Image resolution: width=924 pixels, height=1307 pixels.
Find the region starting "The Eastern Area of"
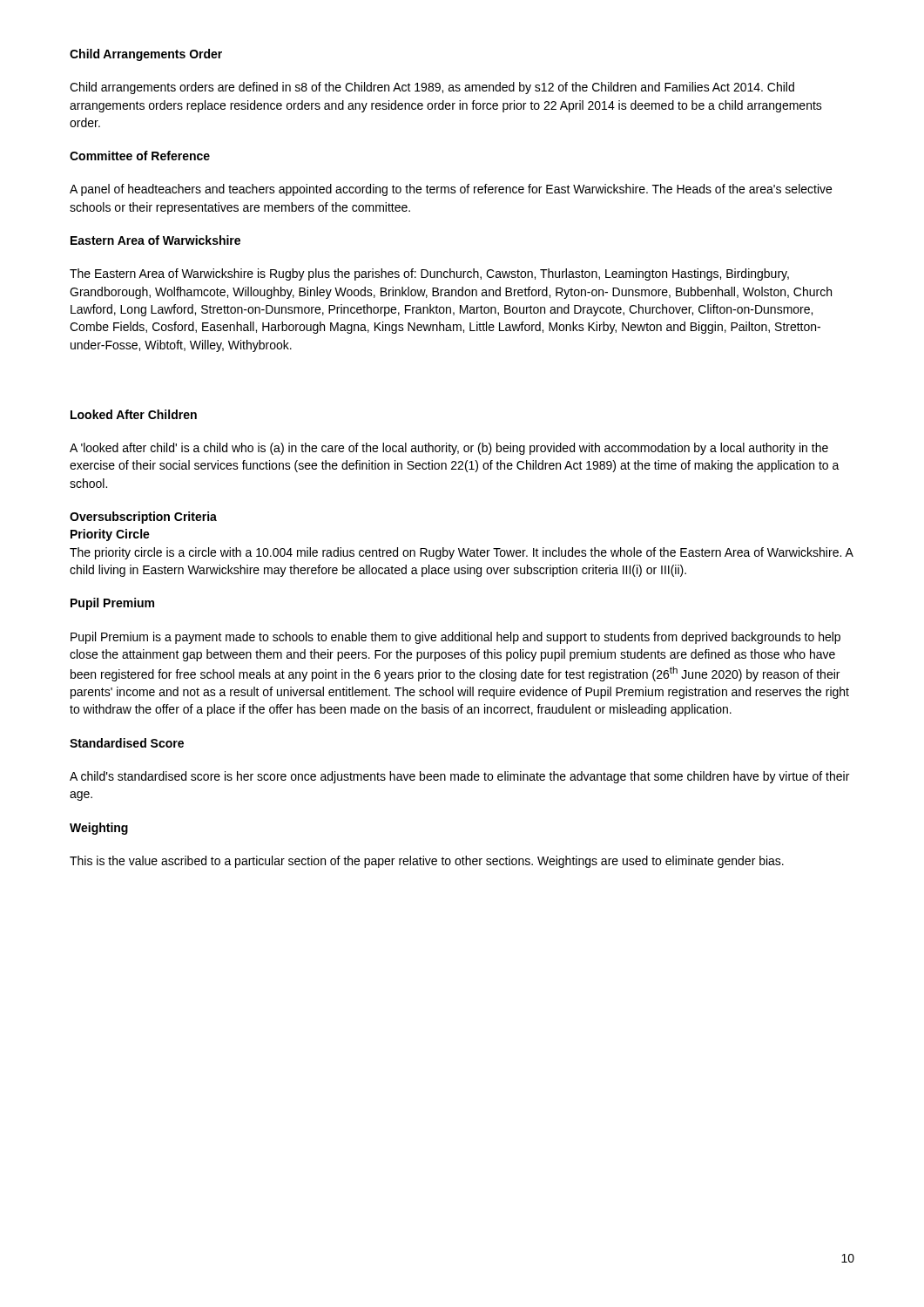click(462, 309)
